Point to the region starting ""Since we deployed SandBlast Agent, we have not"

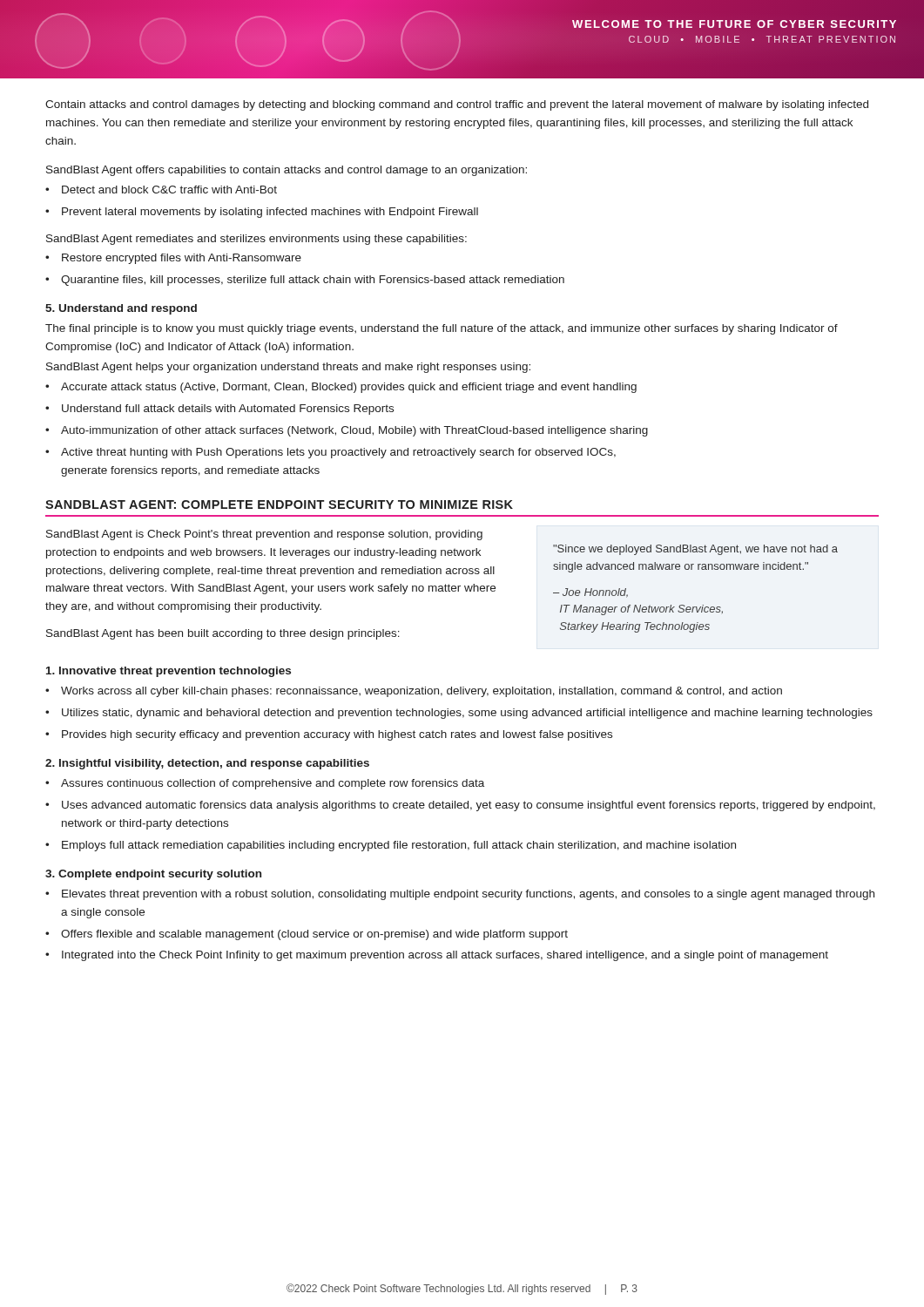tap(695, 550)
